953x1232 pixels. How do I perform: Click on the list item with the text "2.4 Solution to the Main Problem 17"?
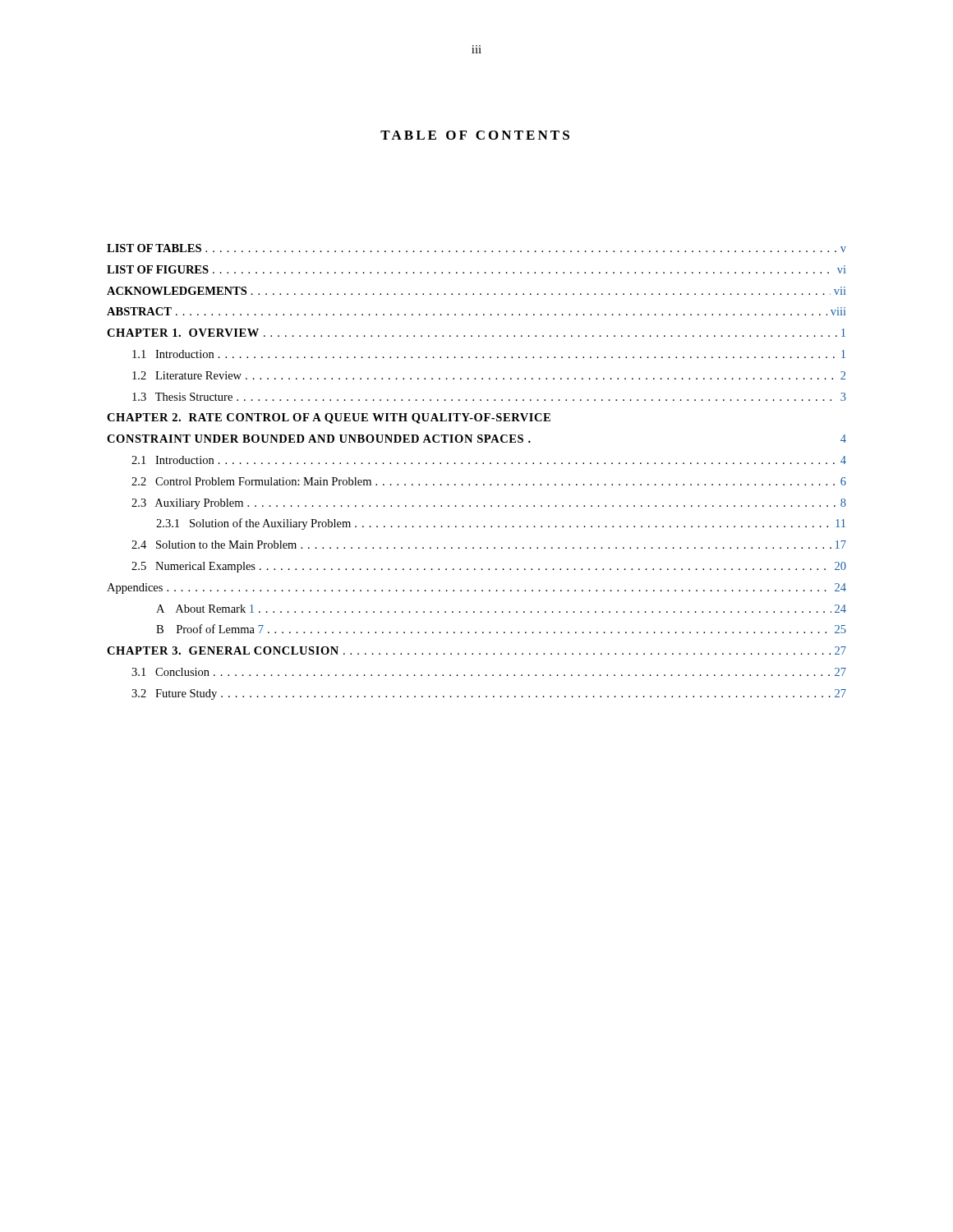tap(489, 545)
